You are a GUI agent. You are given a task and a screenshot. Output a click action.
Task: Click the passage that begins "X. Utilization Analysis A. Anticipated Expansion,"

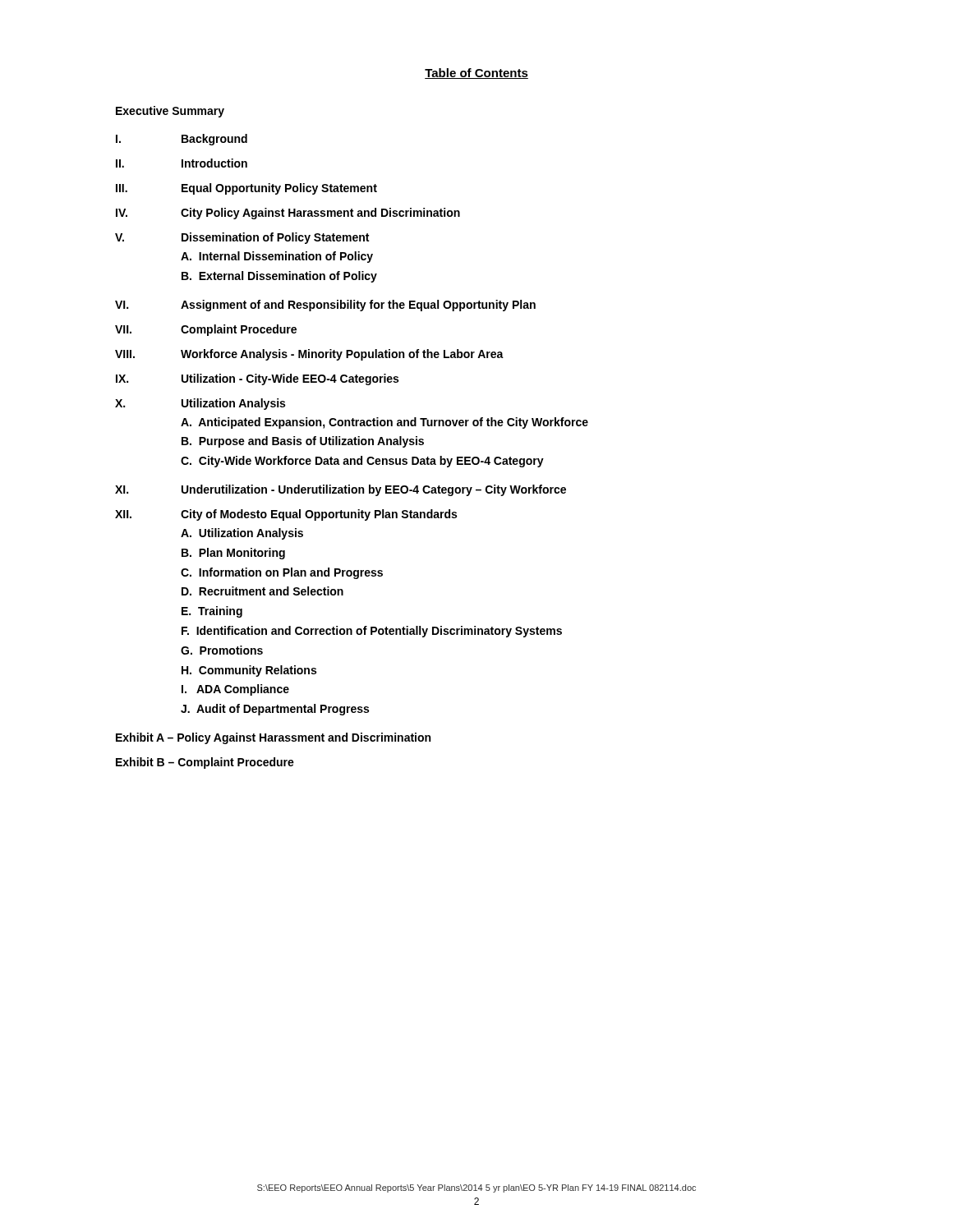pos(352,434)
